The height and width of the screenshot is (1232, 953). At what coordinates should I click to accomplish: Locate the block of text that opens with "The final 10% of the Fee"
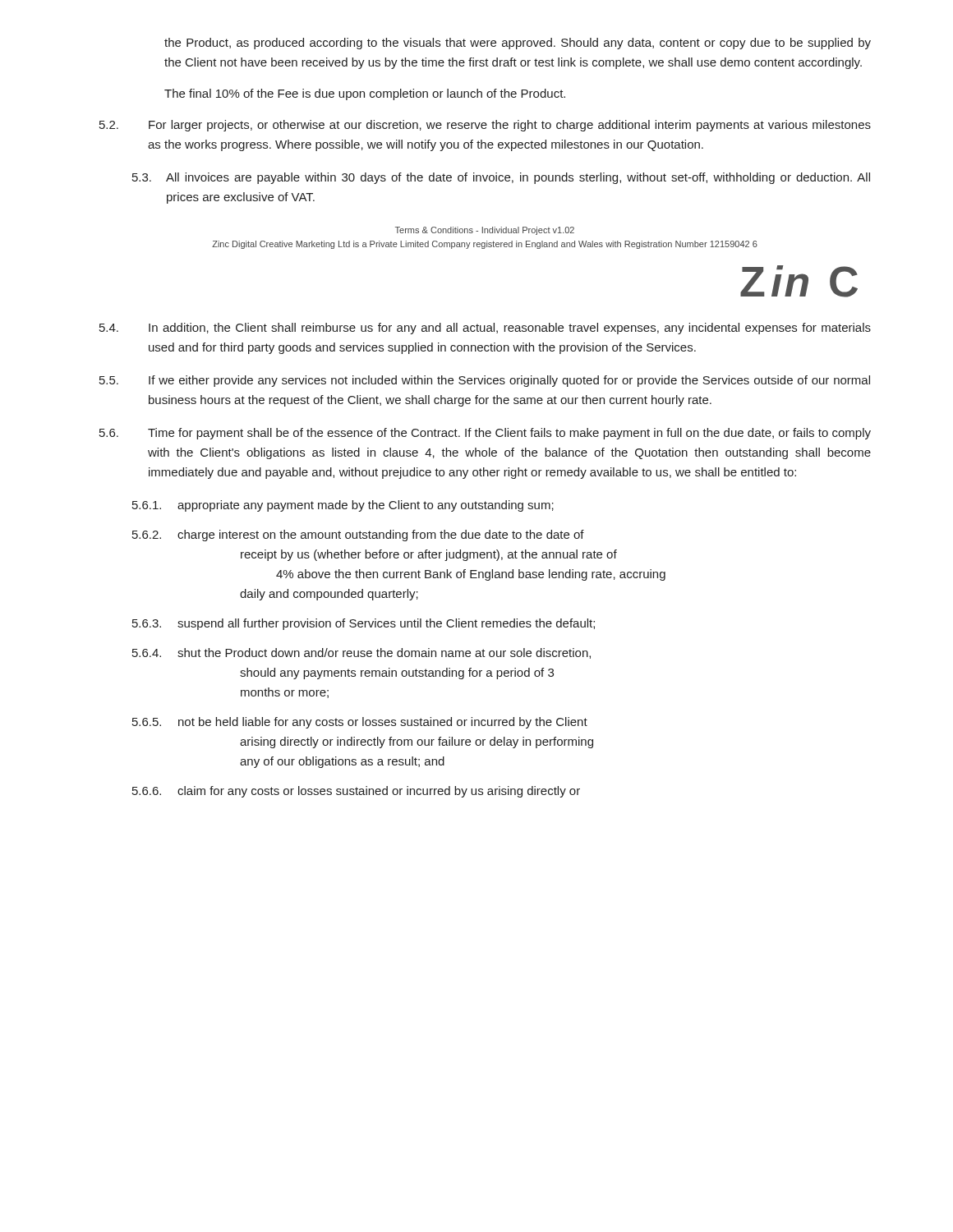point(365,93)
